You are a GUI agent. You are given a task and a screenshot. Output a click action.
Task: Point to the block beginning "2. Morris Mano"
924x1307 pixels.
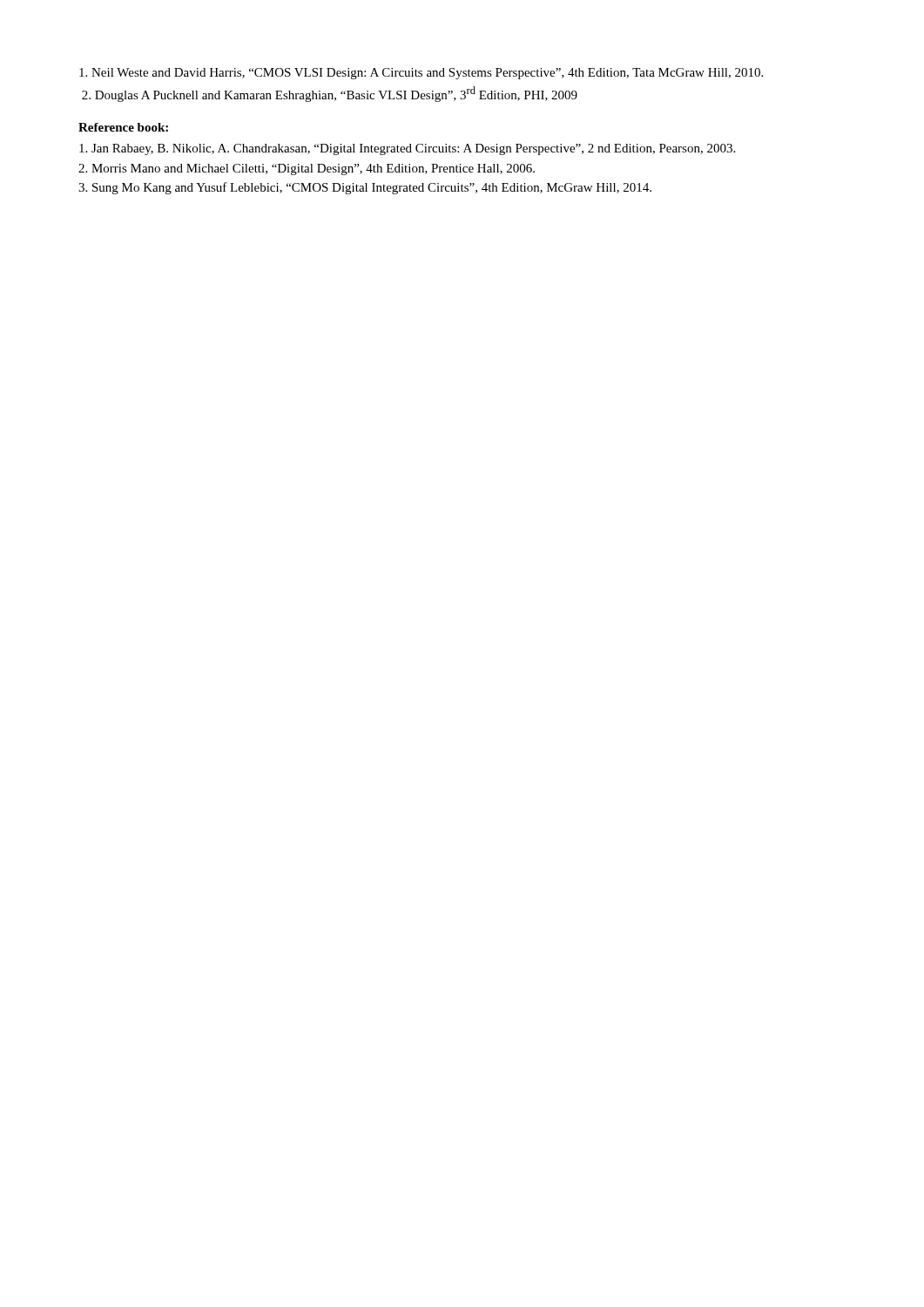[x=307, y=168]
